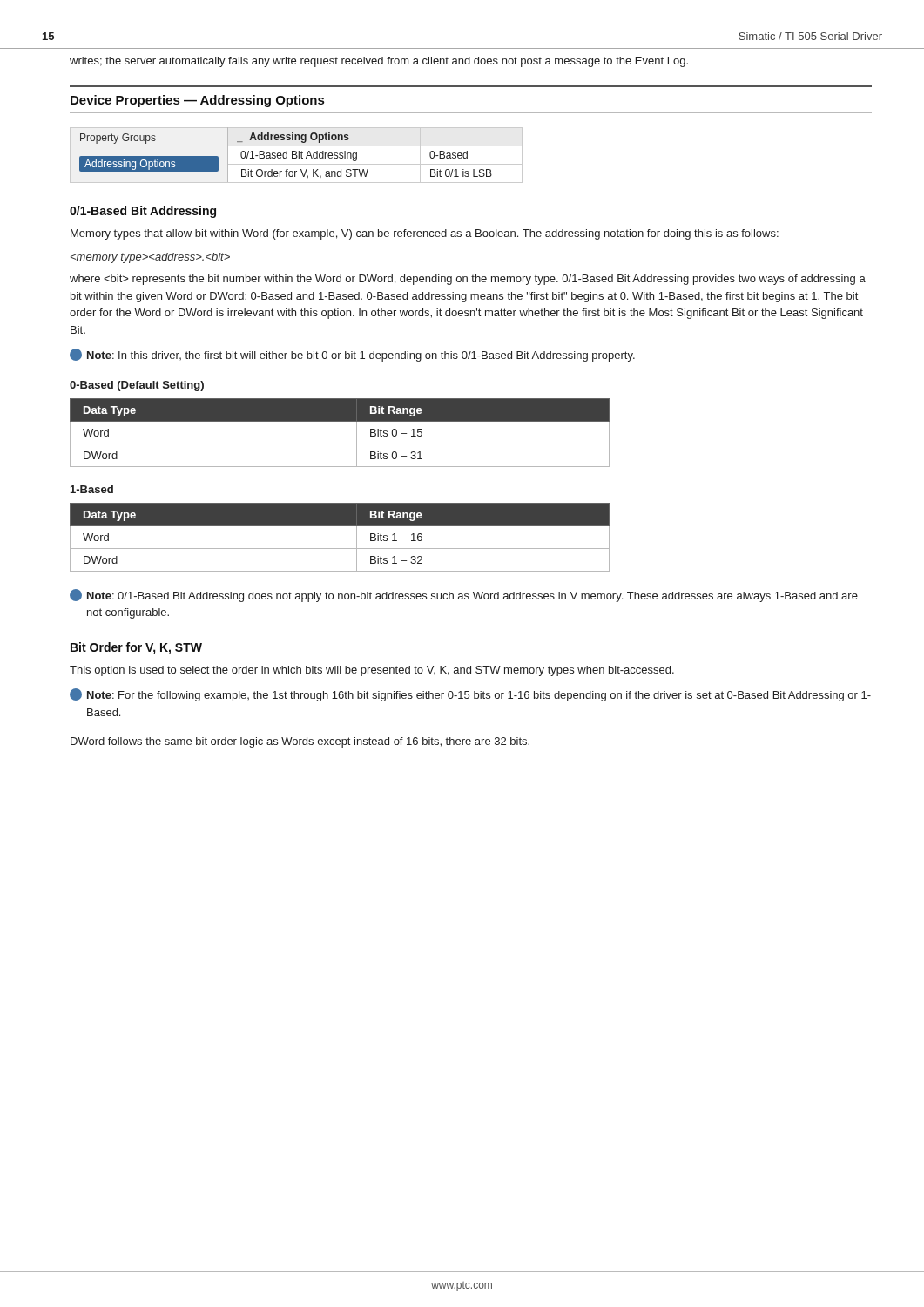The image size is (924, 1307).
Task: Click the passage that begins "Note: 0/1-Based Bit Addressing"
Action: [471, 604]
